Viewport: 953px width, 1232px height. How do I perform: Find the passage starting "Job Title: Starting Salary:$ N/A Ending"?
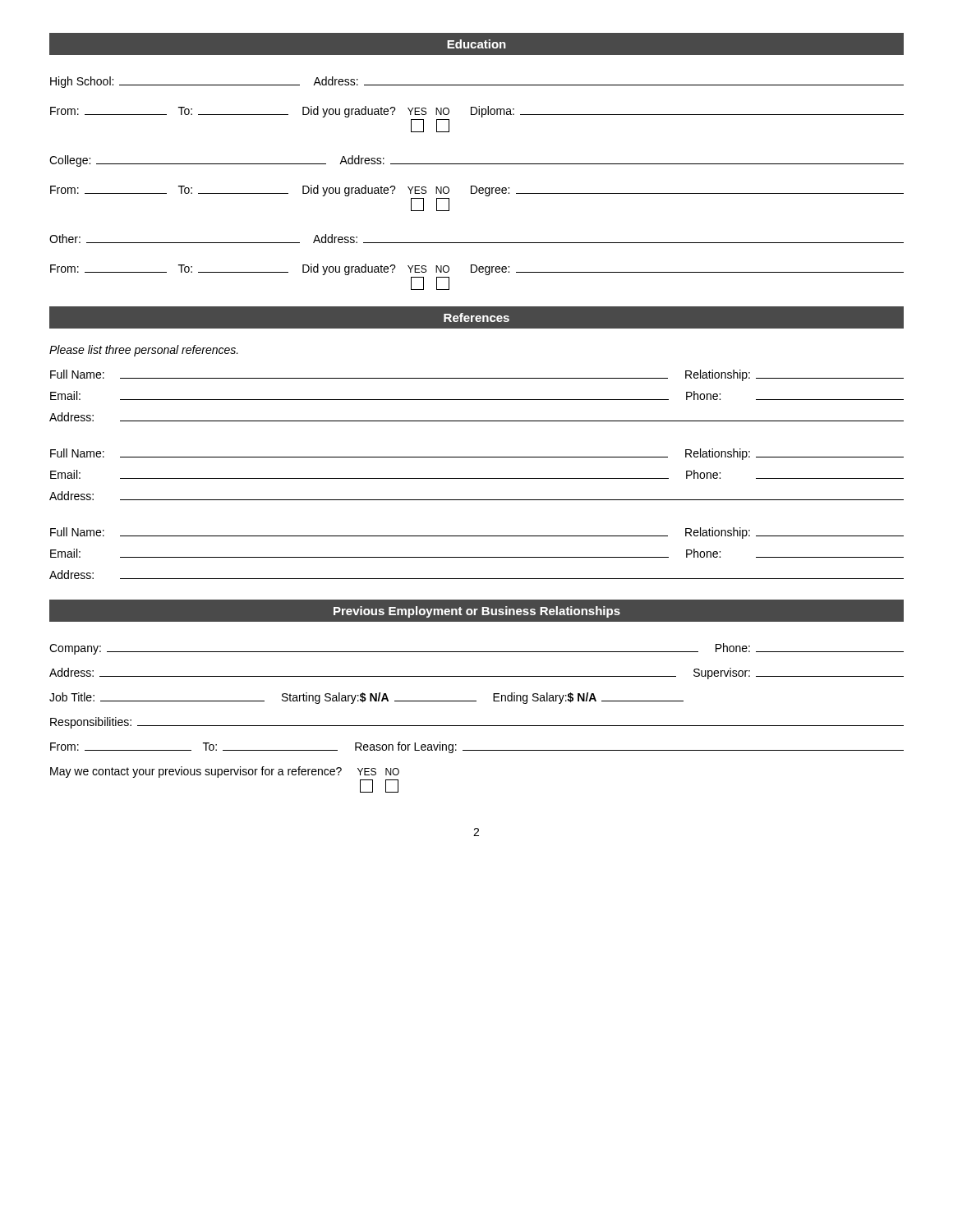coord(367,695)
